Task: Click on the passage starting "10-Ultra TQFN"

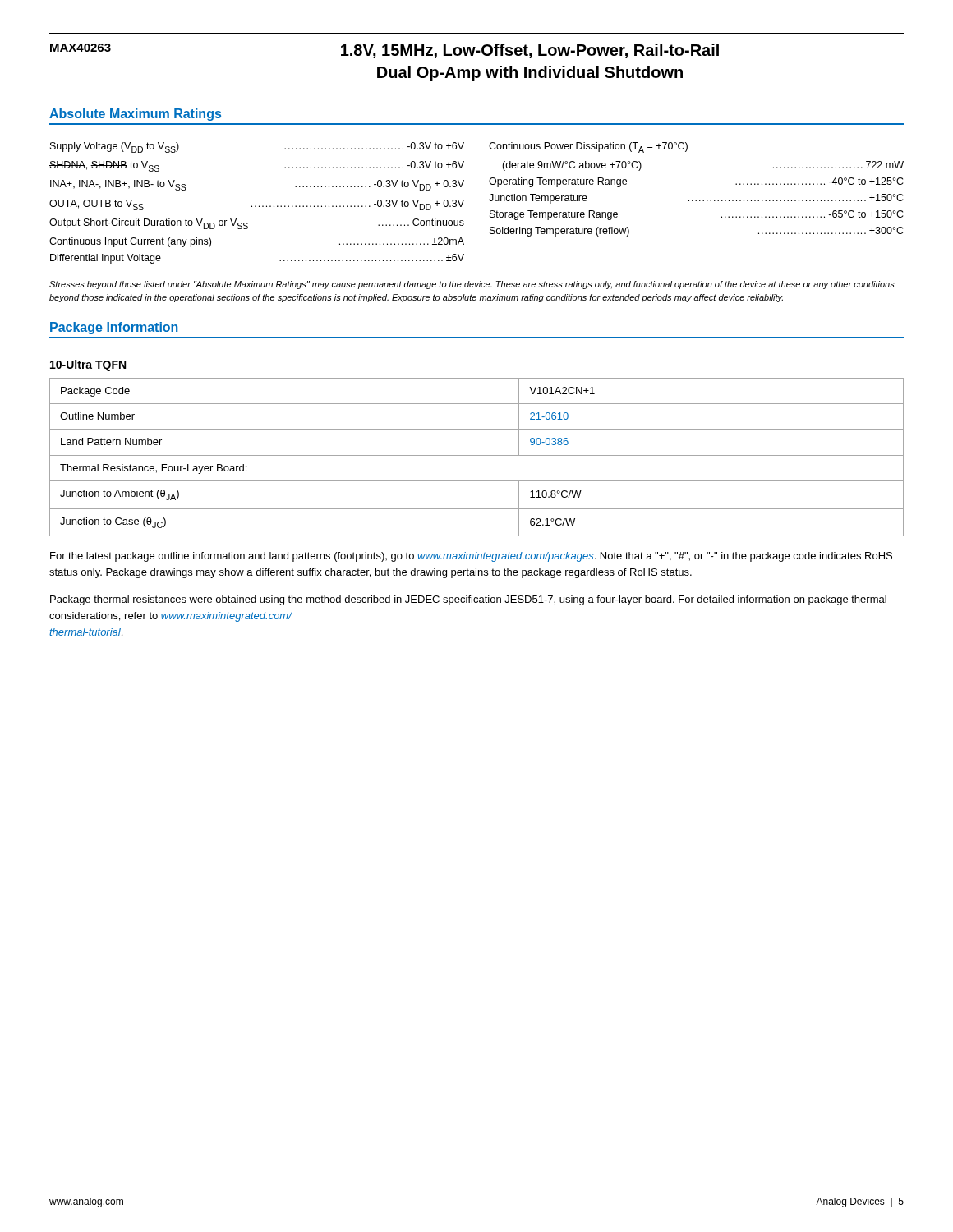Action: (88, 365)
